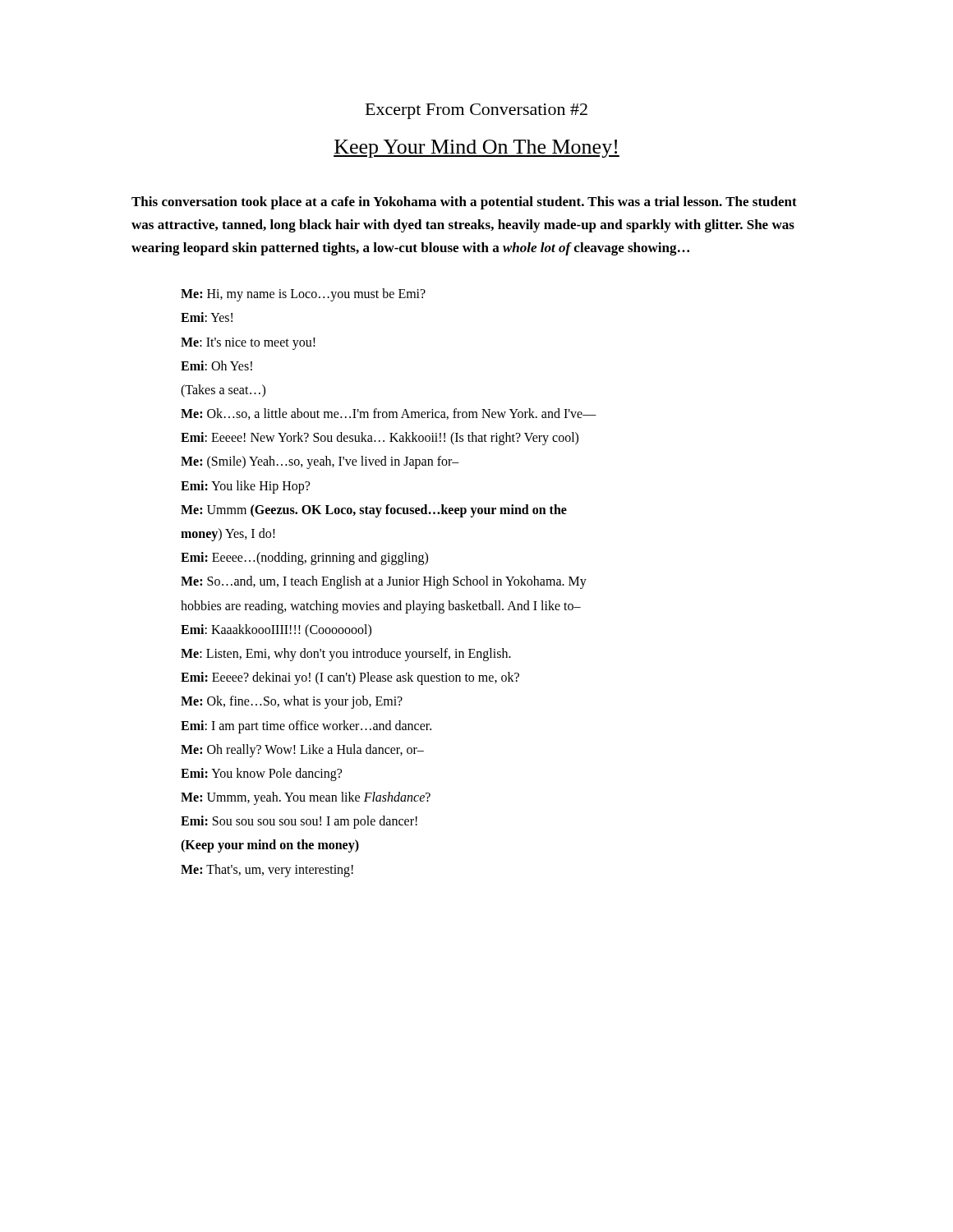953x1232 pixels.
Task: Click the passage that begins "Emi: I am"
Action: point(307,725)
